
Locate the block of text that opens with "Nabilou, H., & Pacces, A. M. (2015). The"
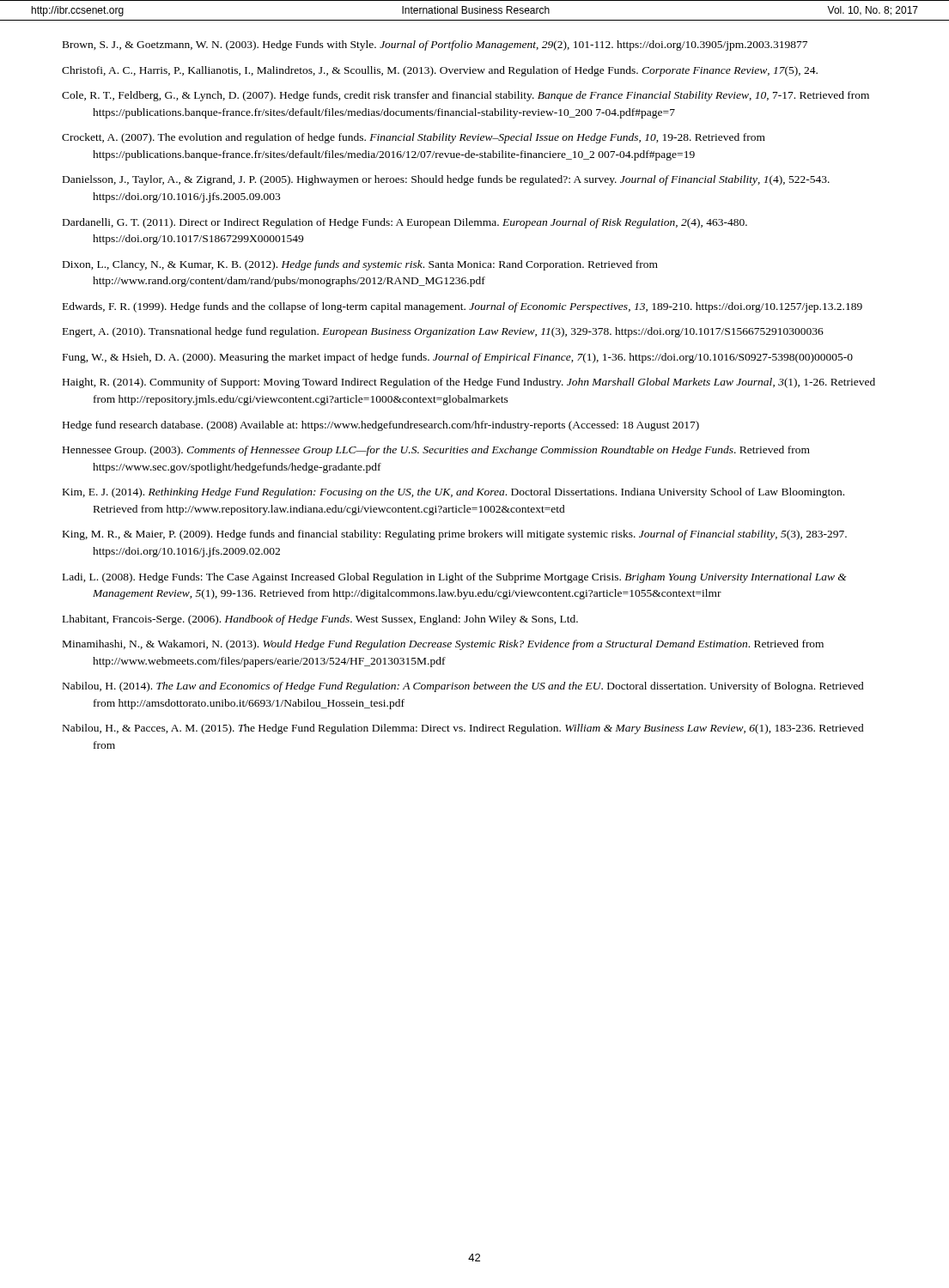coord(463,736)
